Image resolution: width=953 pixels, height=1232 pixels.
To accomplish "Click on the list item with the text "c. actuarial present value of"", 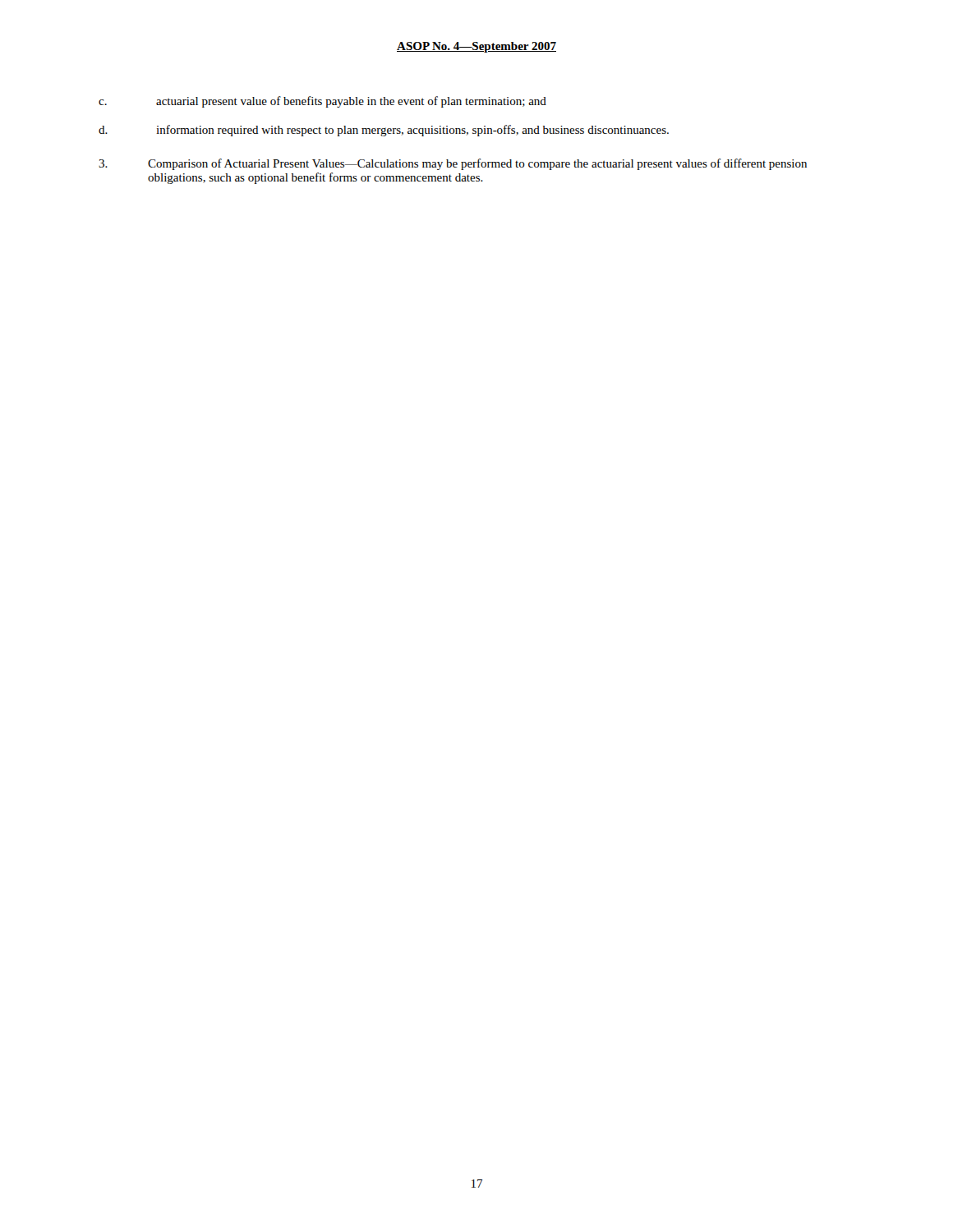I will (x=476, y=101).
